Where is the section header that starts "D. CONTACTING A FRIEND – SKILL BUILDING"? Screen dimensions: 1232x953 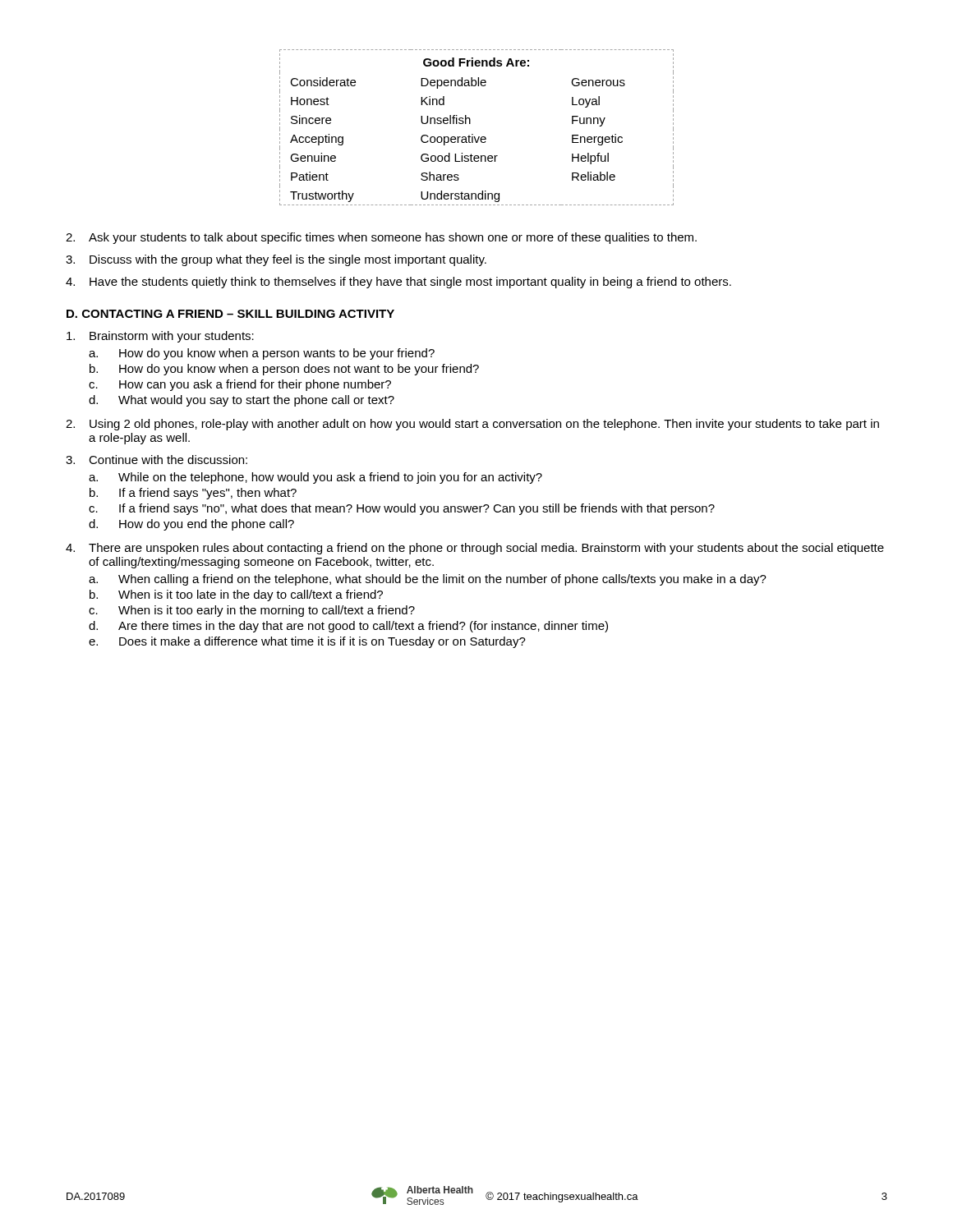coord(230,313)
